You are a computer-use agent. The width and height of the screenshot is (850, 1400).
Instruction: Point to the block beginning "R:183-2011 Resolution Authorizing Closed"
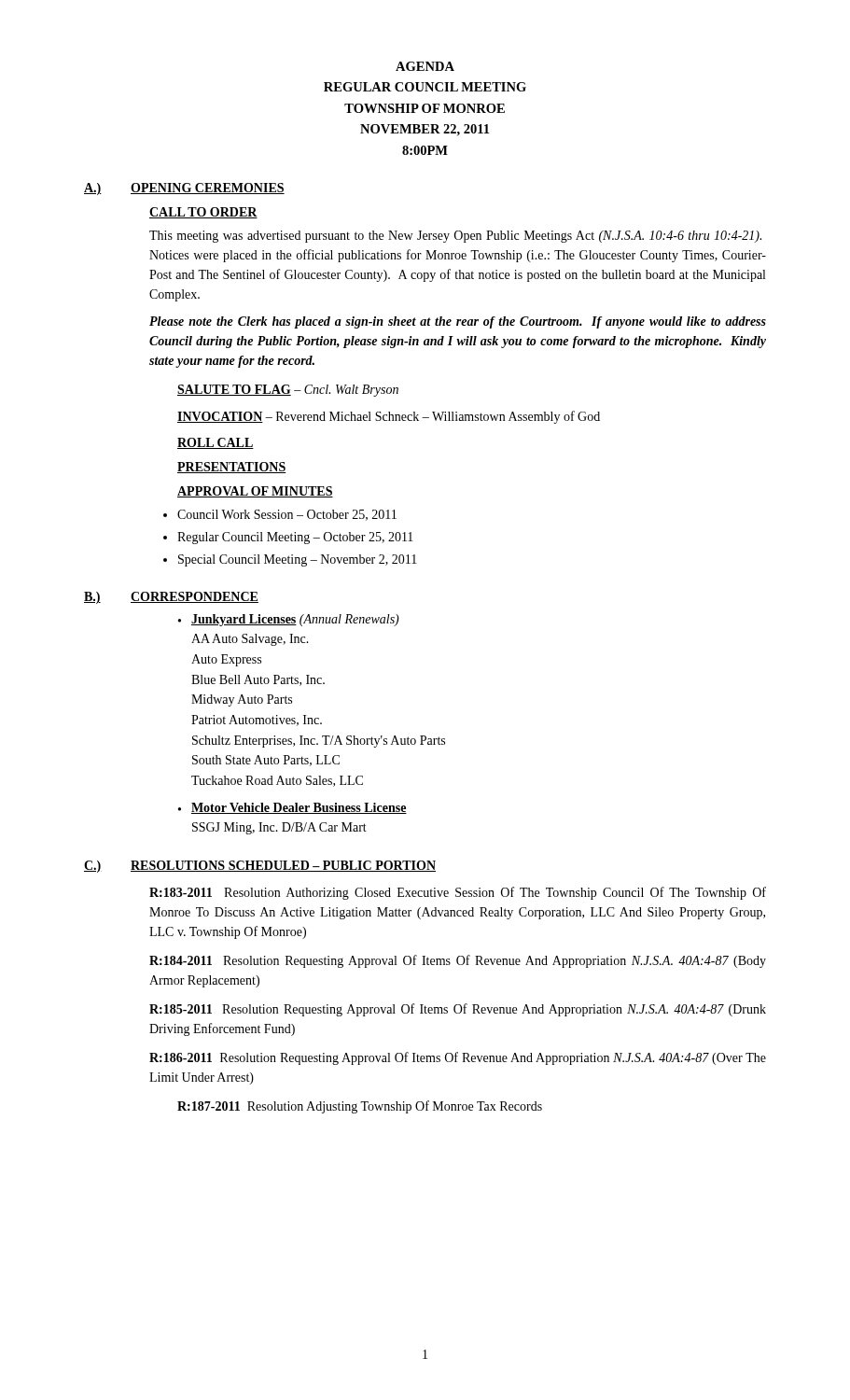click(458, 912)
